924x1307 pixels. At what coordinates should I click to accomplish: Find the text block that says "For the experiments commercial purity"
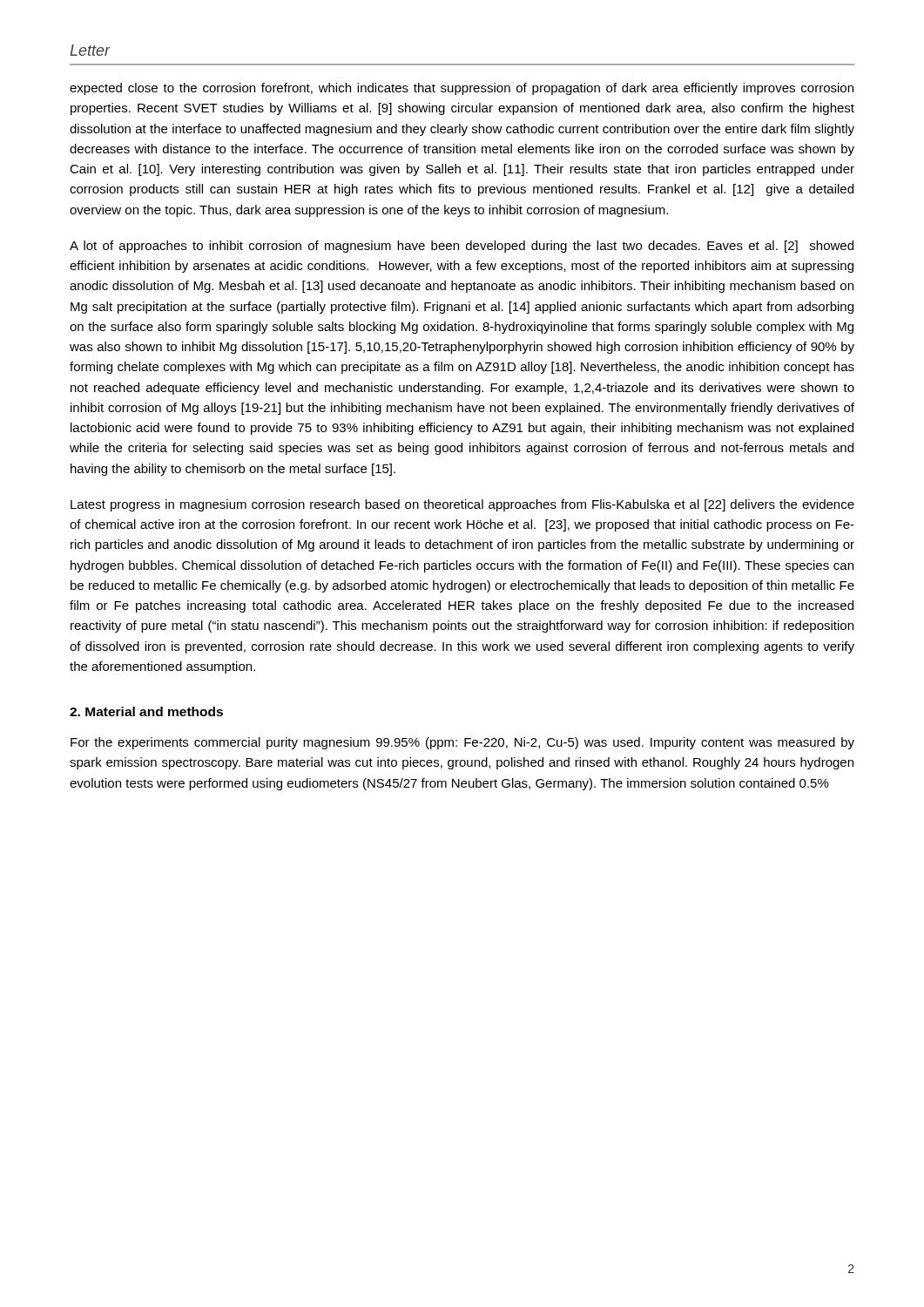(x=462, y=762)
